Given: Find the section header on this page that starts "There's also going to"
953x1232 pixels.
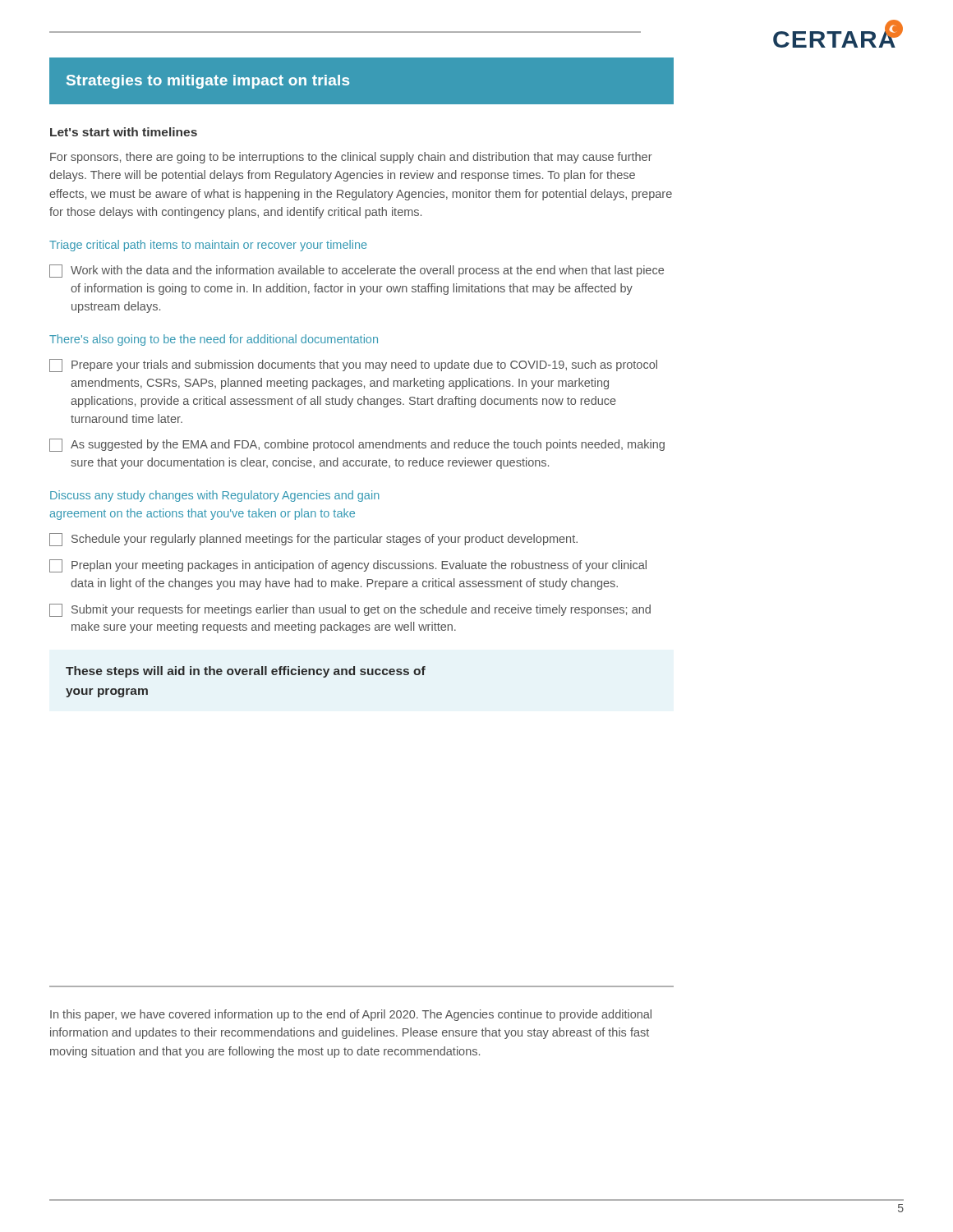Looking at the screenshot, I should pyautogui.click(x=214, y=339).
